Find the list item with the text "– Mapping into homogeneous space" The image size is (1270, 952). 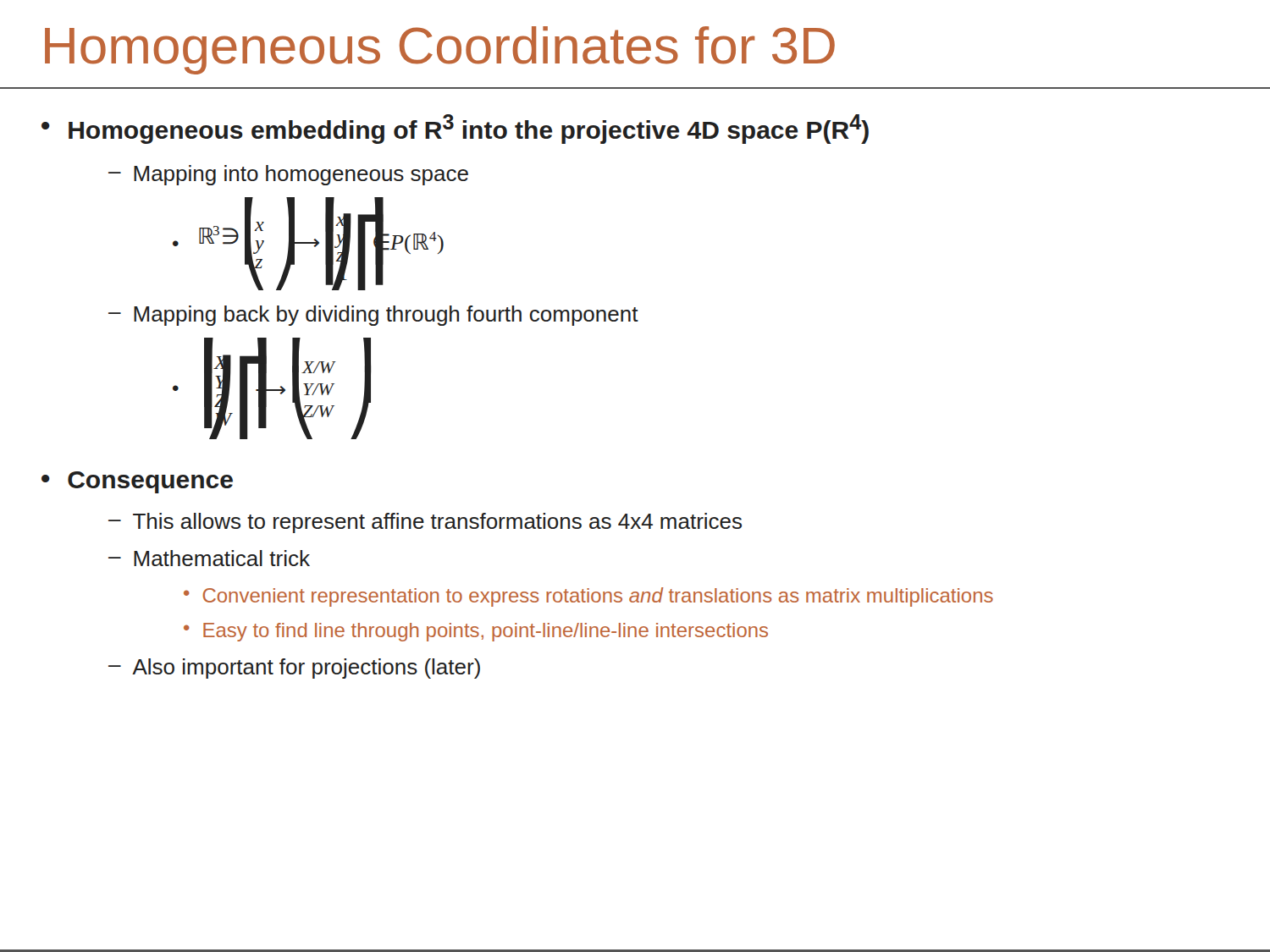289,173
